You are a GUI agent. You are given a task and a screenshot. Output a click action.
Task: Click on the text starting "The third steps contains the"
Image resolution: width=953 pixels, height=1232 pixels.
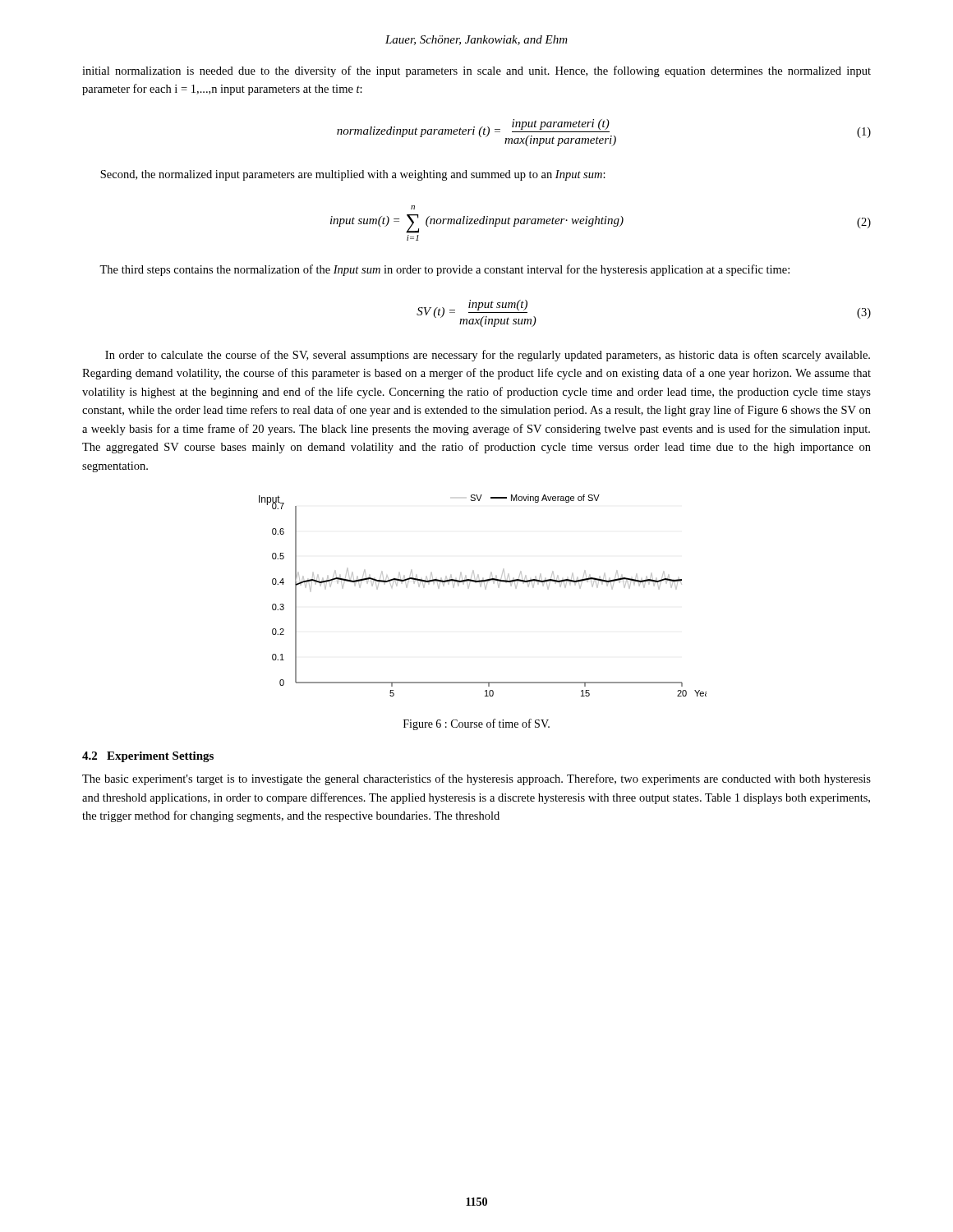[x=436, y=270]
